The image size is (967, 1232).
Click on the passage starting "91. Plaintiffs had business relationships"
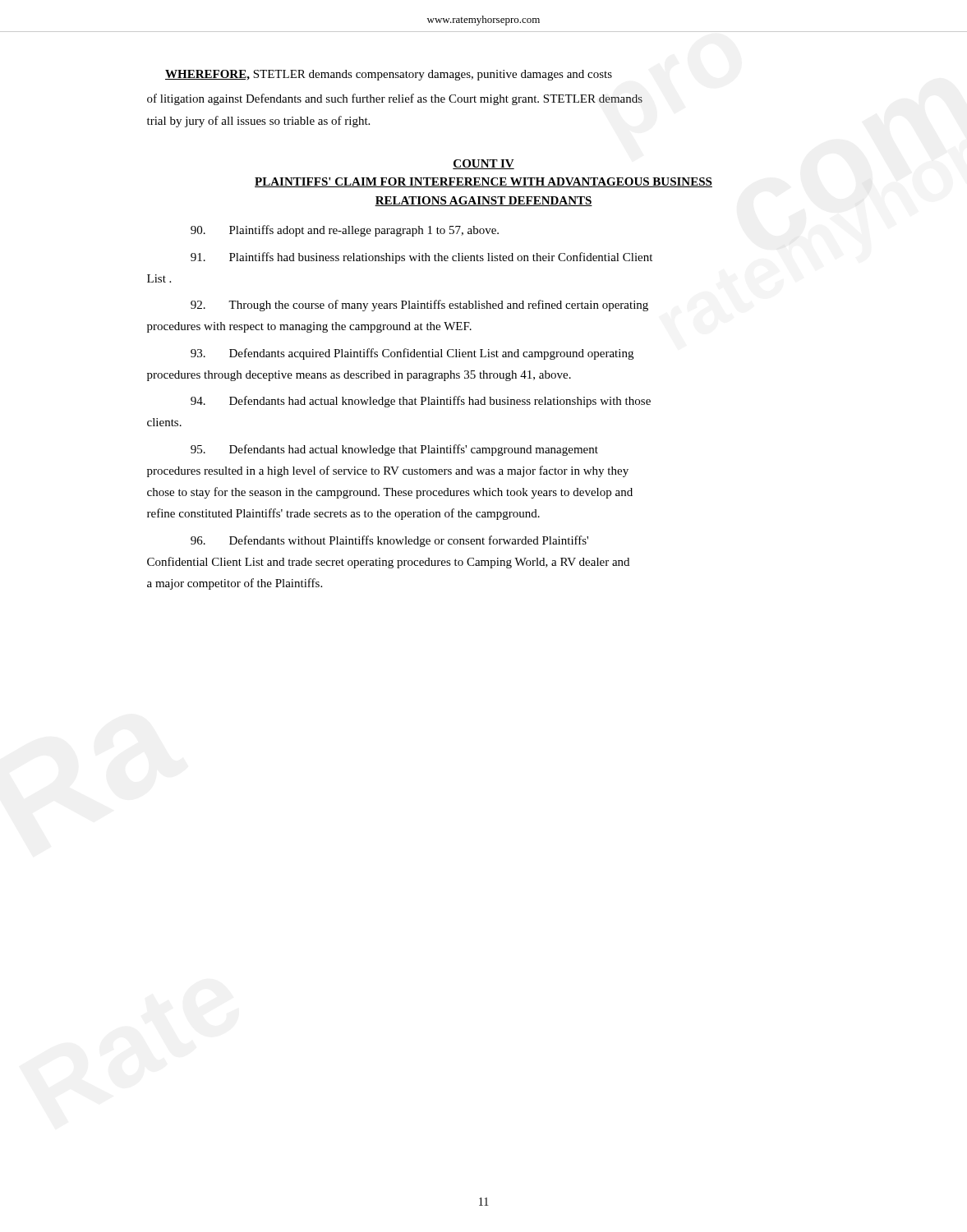pyautogui.click(x=484, y=257)
